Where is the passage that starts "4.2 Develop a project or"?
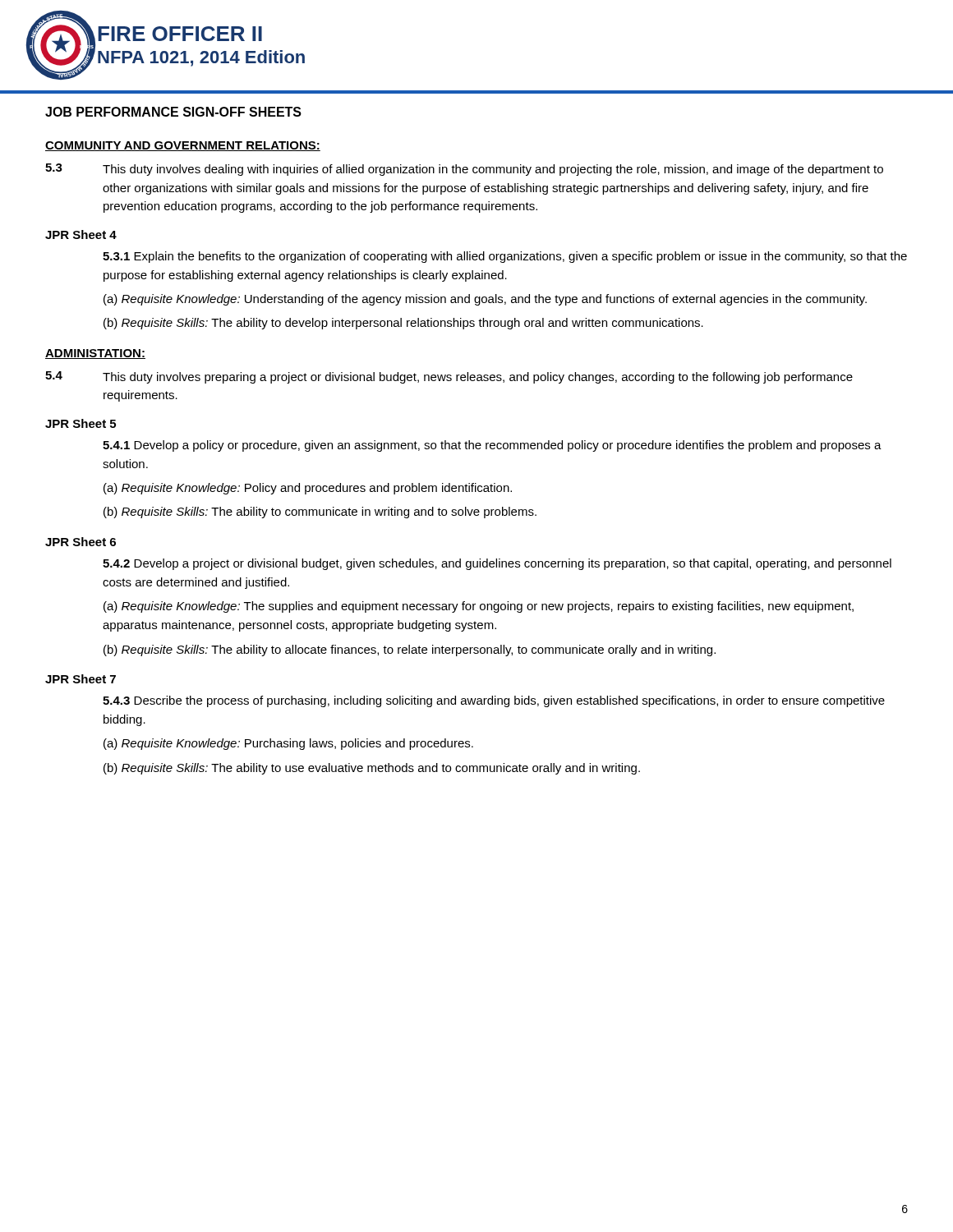The height and width of the screenshot is (1232, 953). [x=505, y=606]
